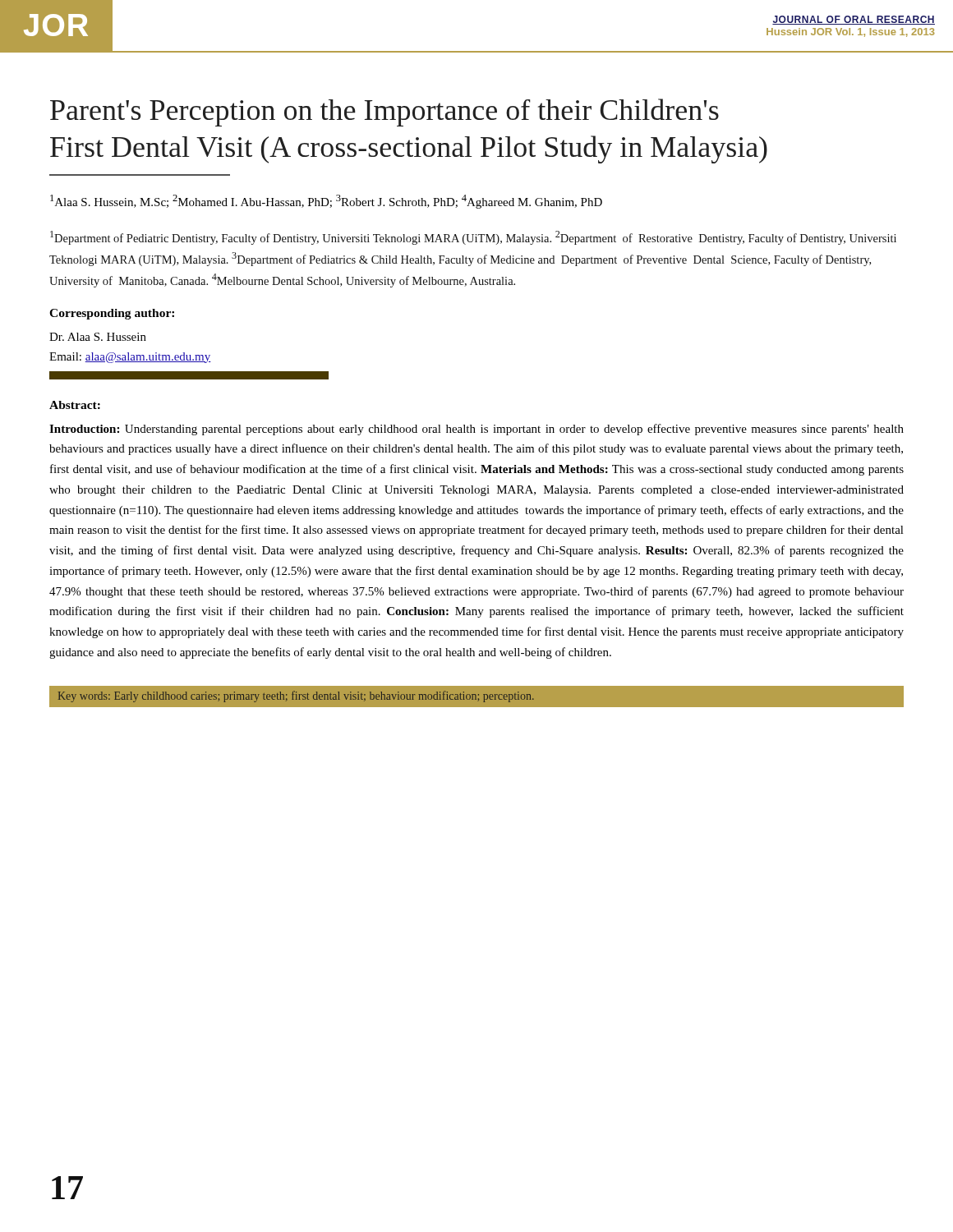Find the element starting "Key words: Early childhood caries; primary"

point(476,696)
